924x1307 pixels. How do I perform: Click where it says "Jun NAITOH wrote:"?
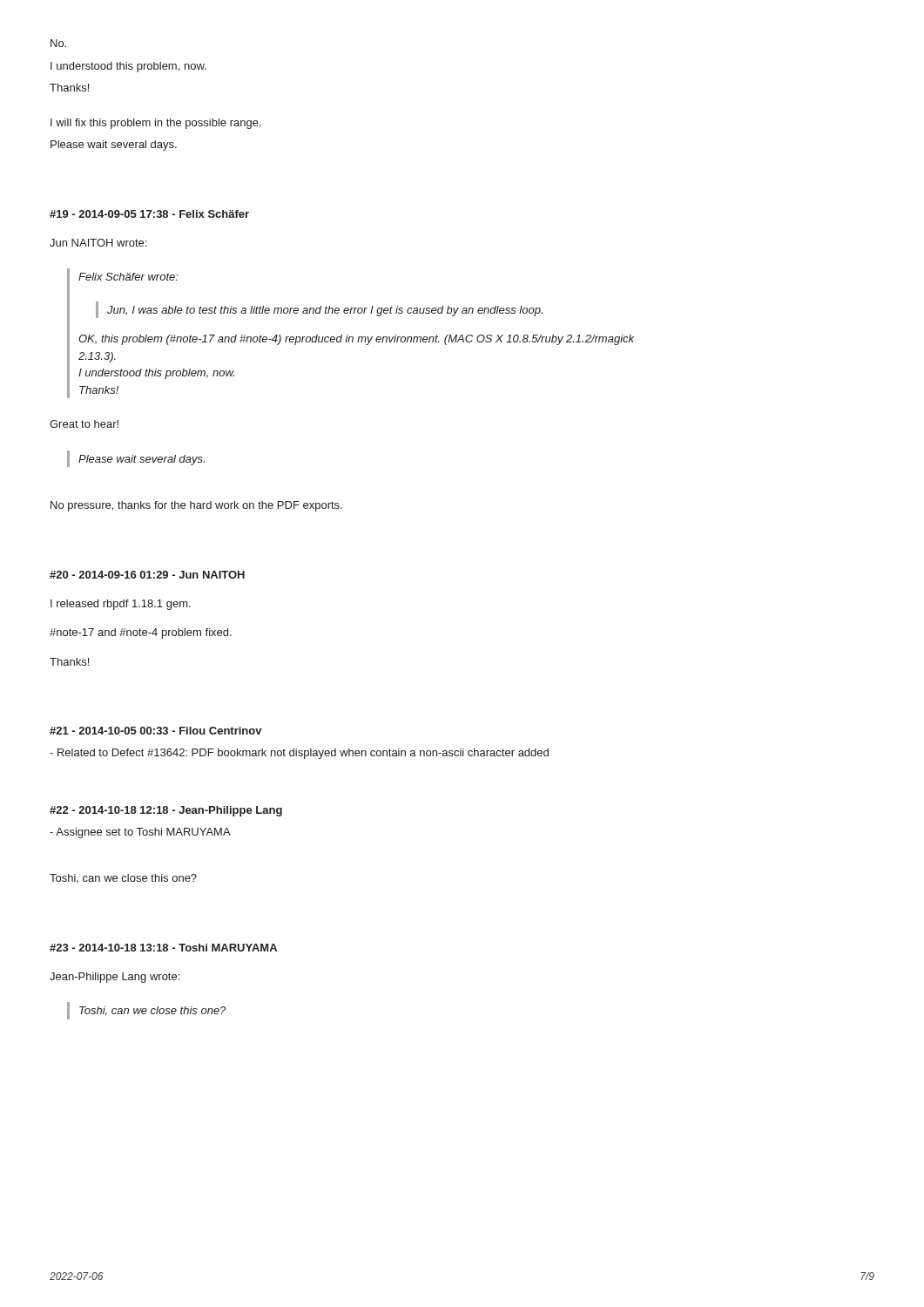(99, 242)
